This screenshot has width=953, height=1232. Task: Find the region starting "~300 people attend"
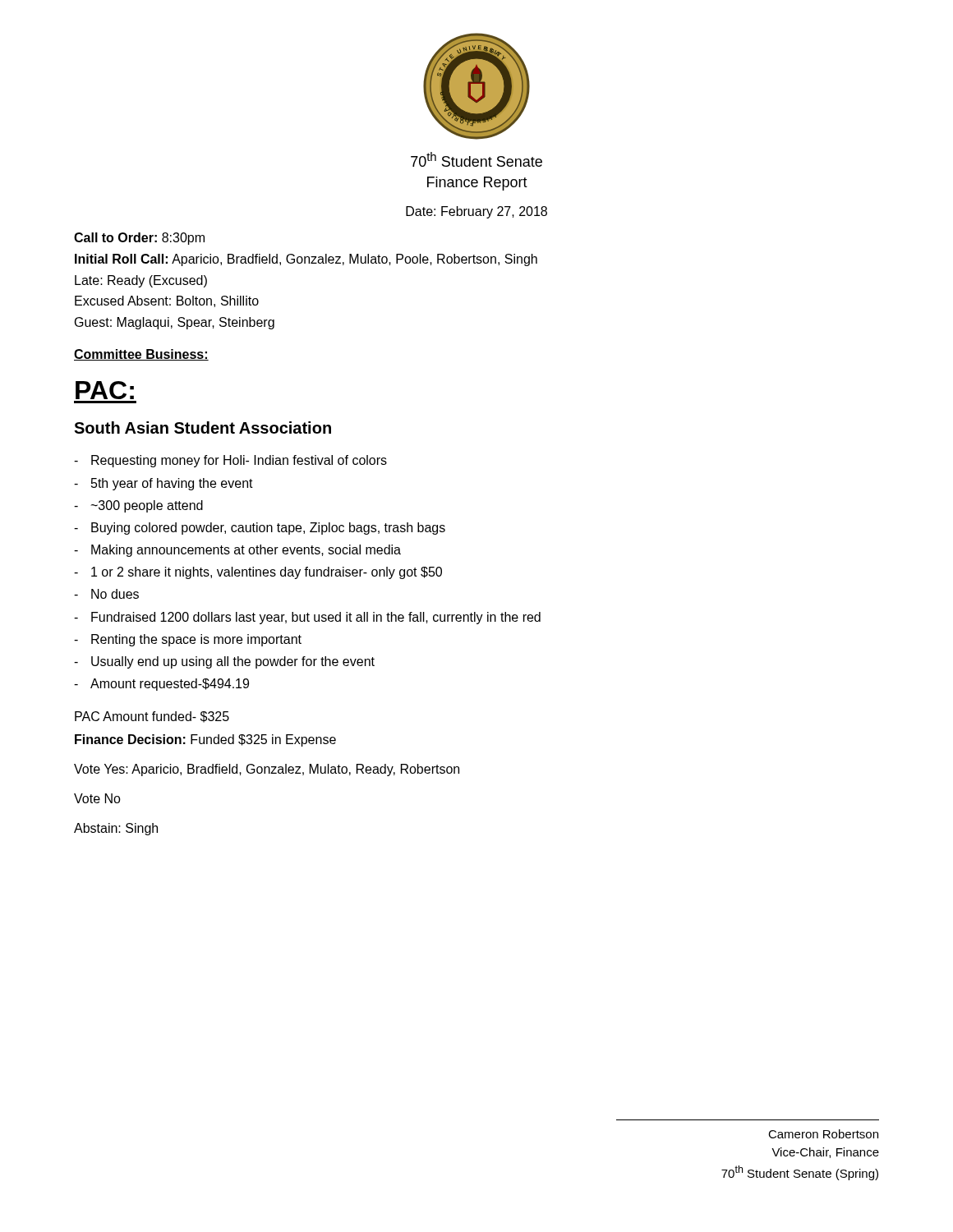pyautogui.click(x=147, y=505)
